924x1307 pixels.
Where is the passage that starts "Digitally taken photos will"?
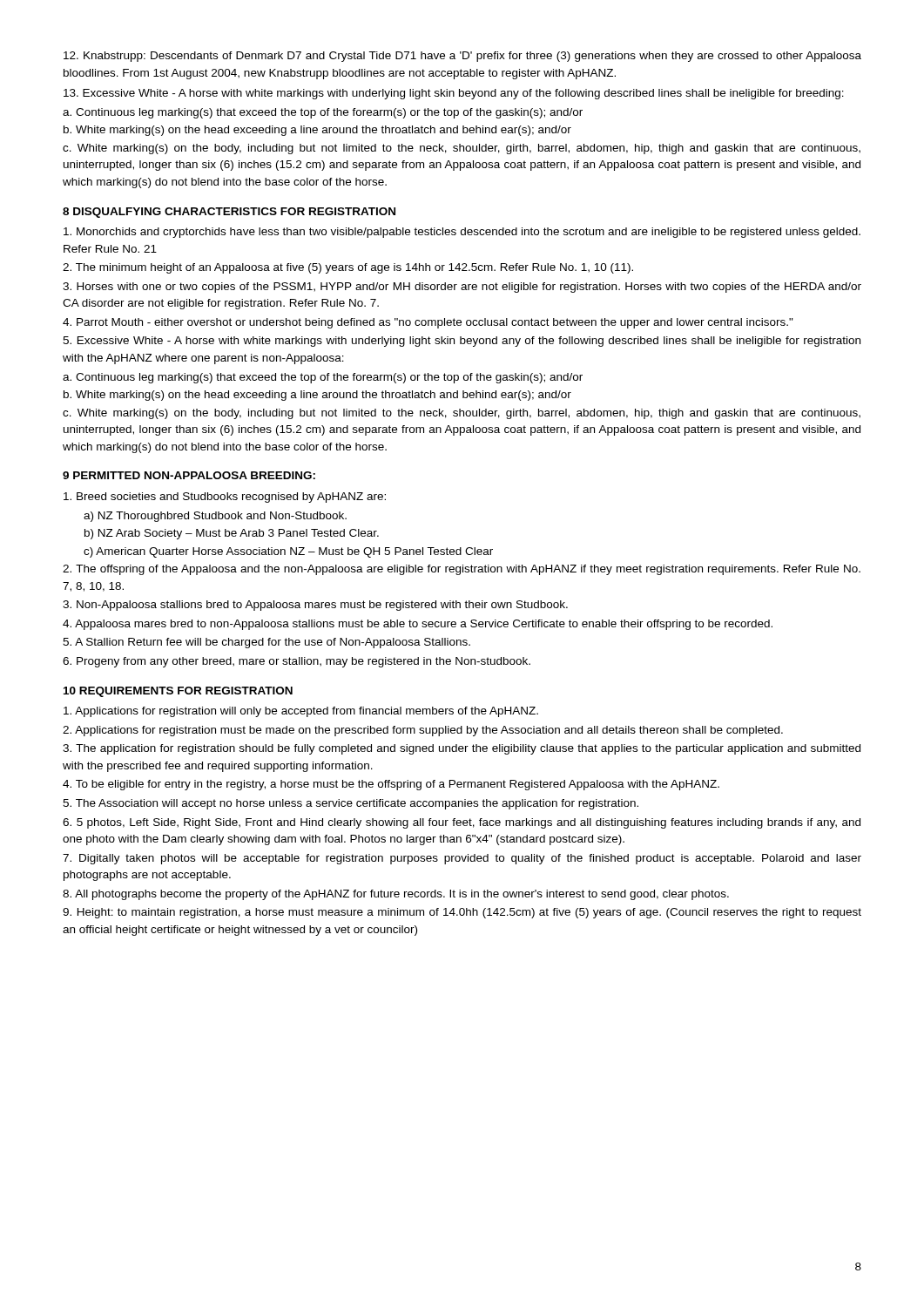point(462,866)
